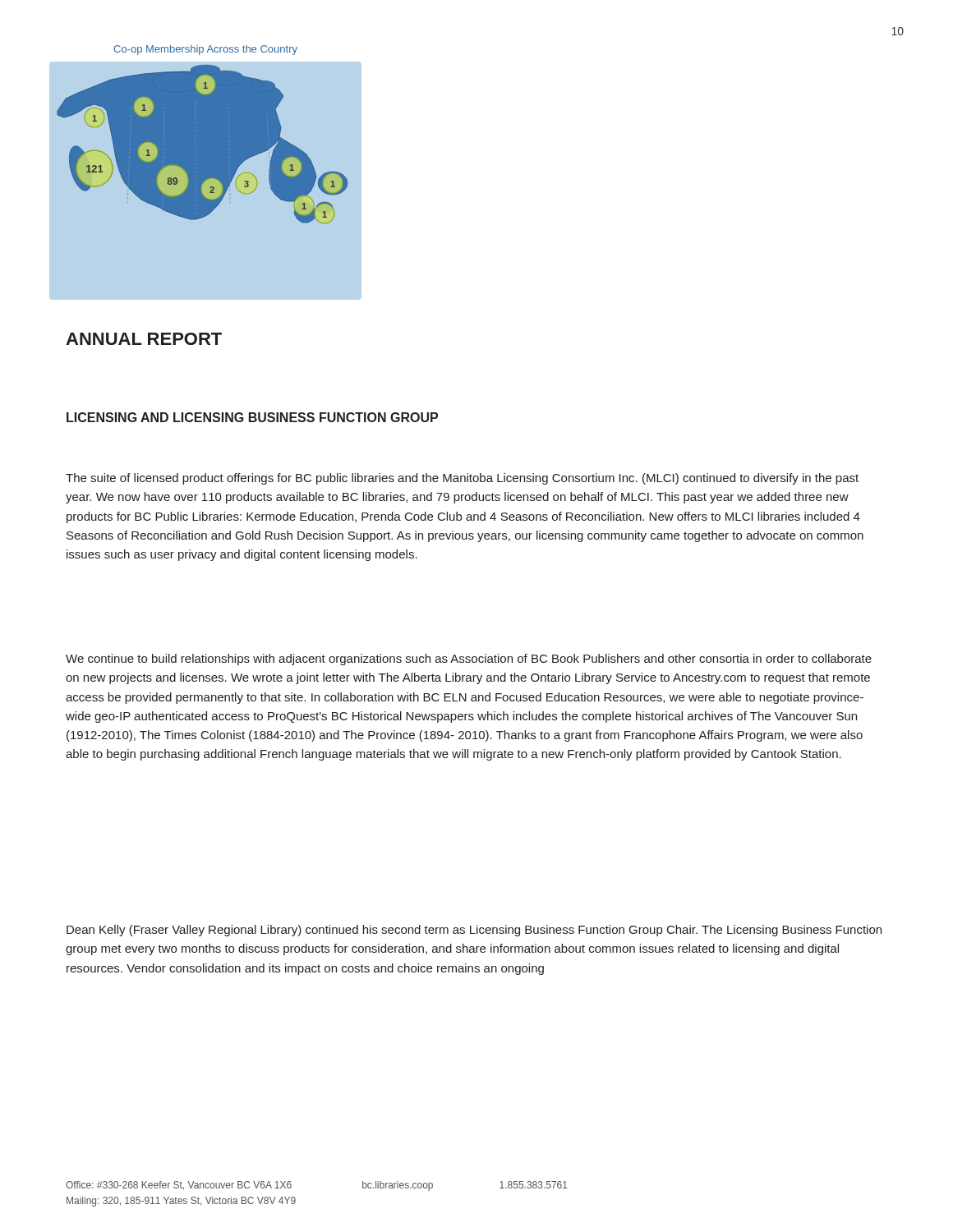Navigate to the element starting "Co-op Membership Across"
The height and width of the screenshot is (1232, 953).
tap(205, 49)
